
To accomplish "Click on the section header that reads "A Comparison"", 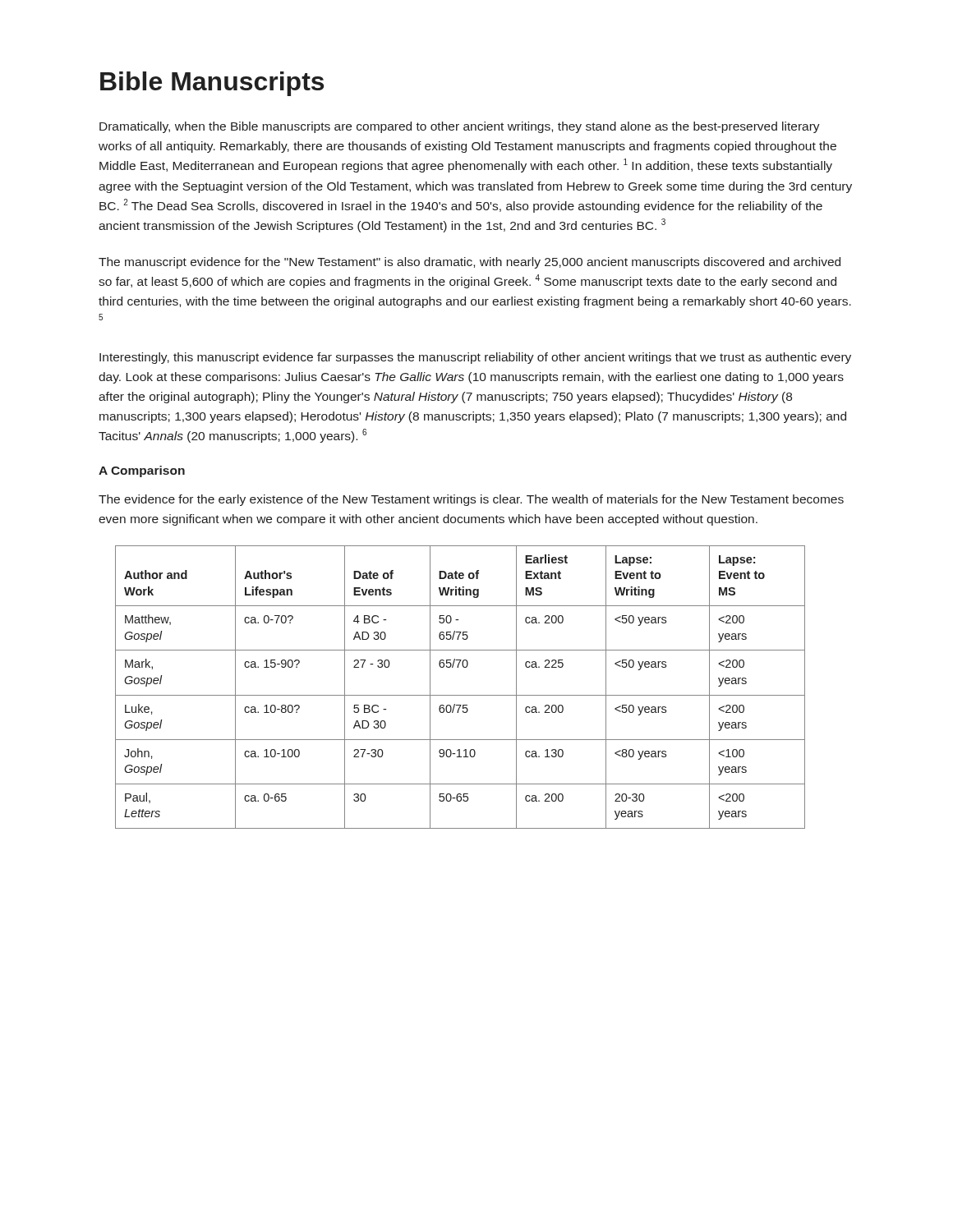I will 142,470.
